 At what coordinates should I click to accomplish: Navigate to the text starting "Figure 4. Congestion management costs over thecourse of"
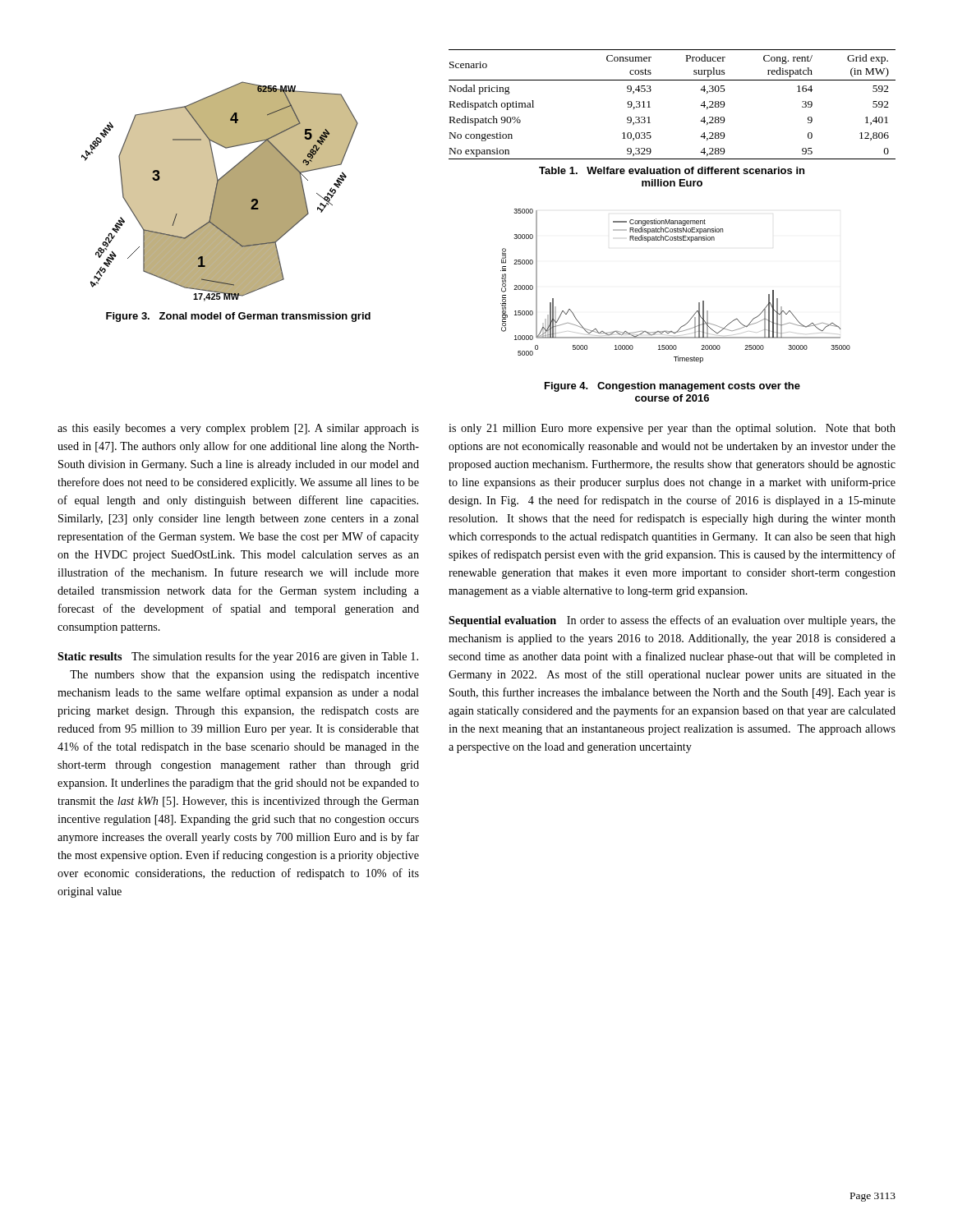coord(672,392)
